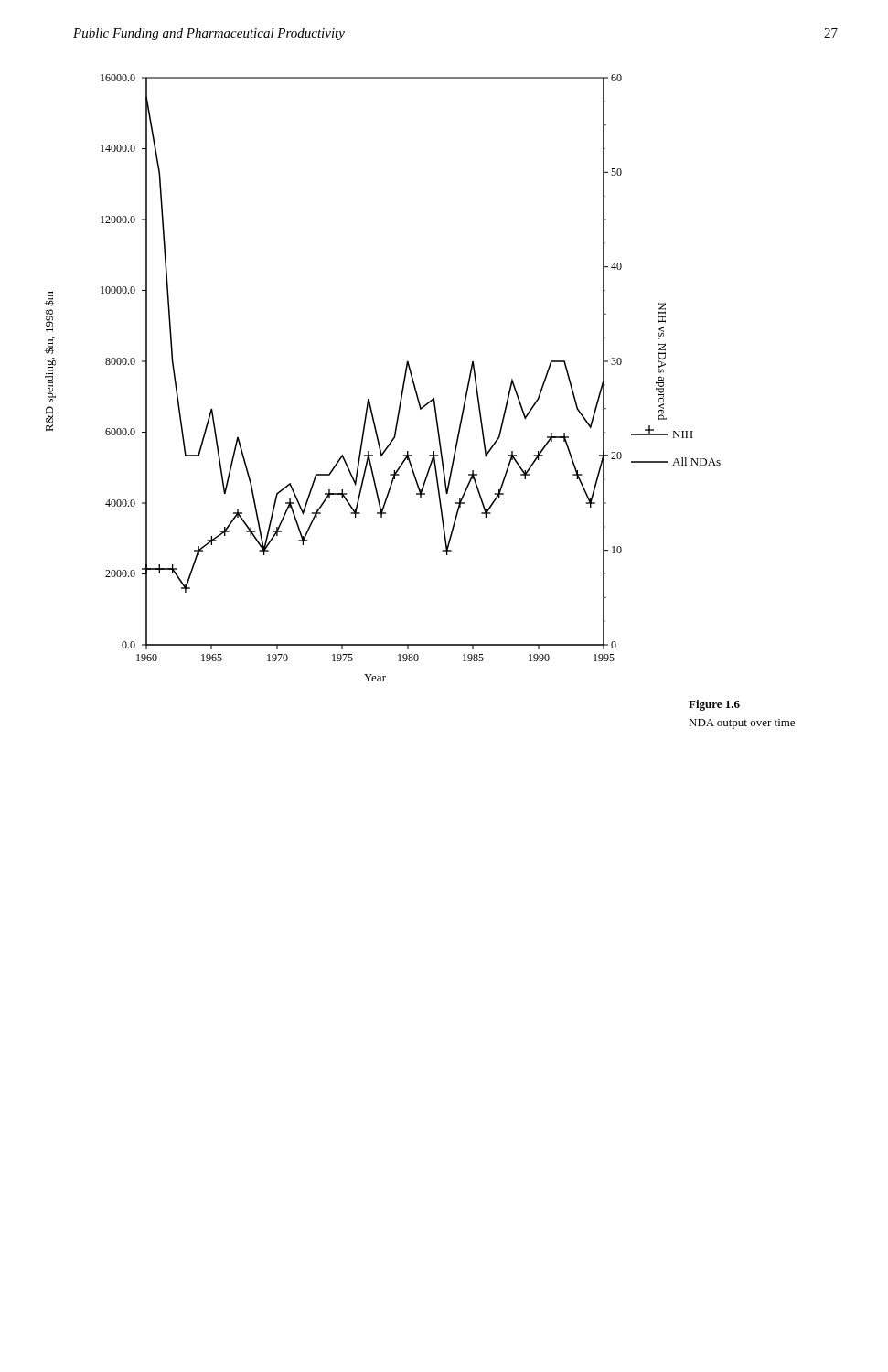Select a continuous plot
888x1372 pixels.
pos(434,389)
